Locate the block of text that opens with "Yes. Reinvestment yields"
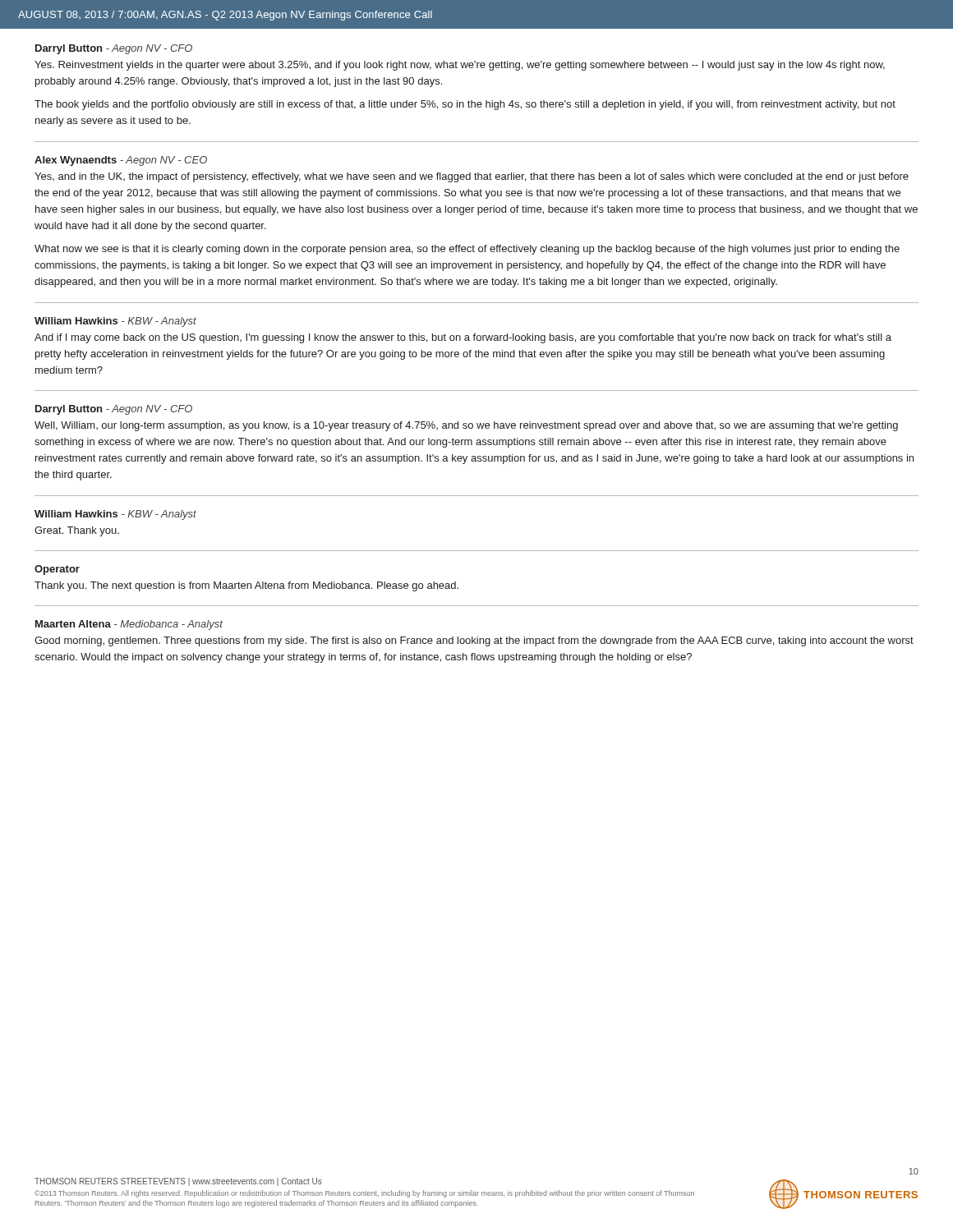Screen dimensions: 1232x953 pyautogui.click(x=460, y=73)
